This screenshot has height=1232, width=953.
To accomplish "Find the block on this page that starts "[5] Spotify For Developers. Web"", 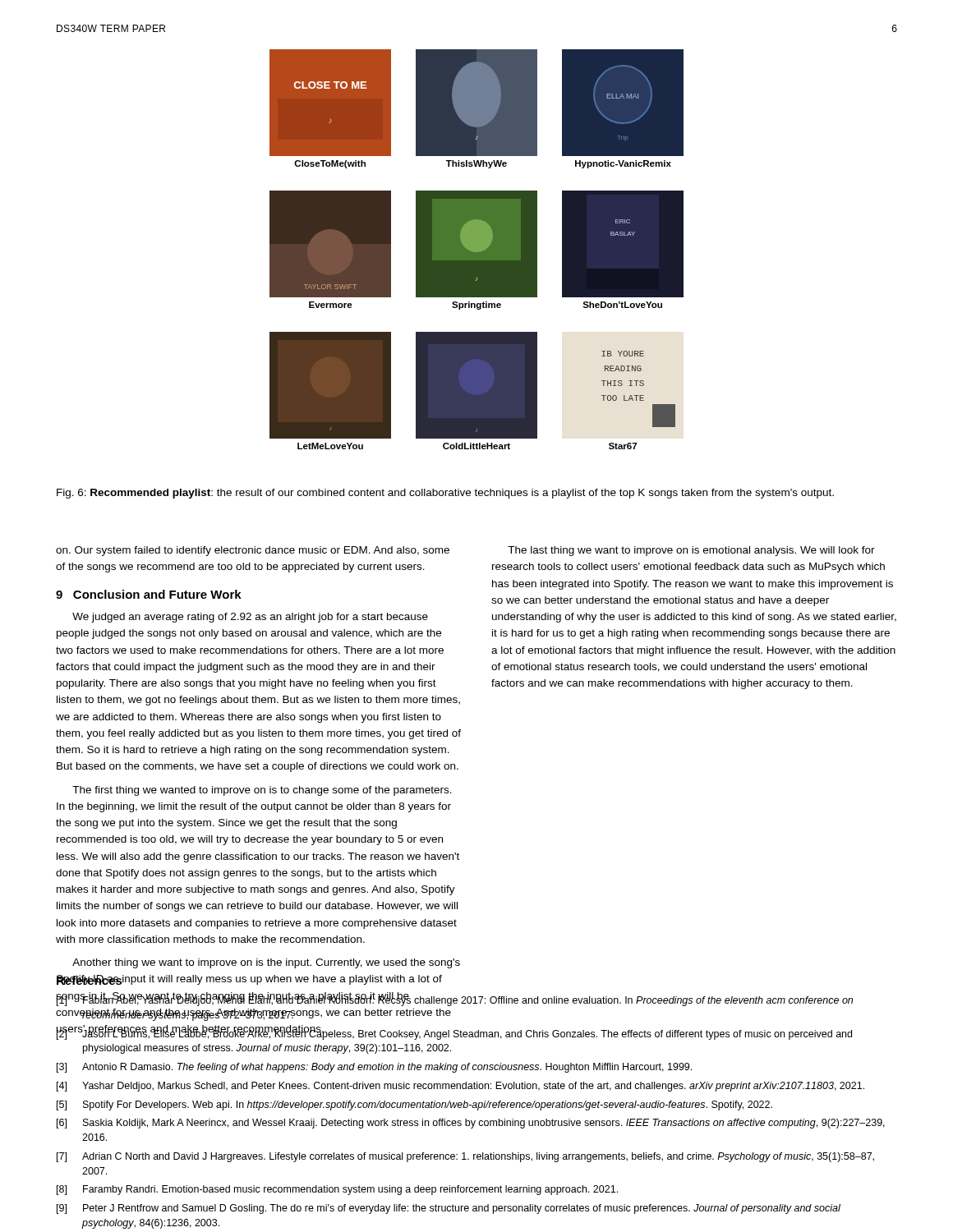I will point(476,1105).
